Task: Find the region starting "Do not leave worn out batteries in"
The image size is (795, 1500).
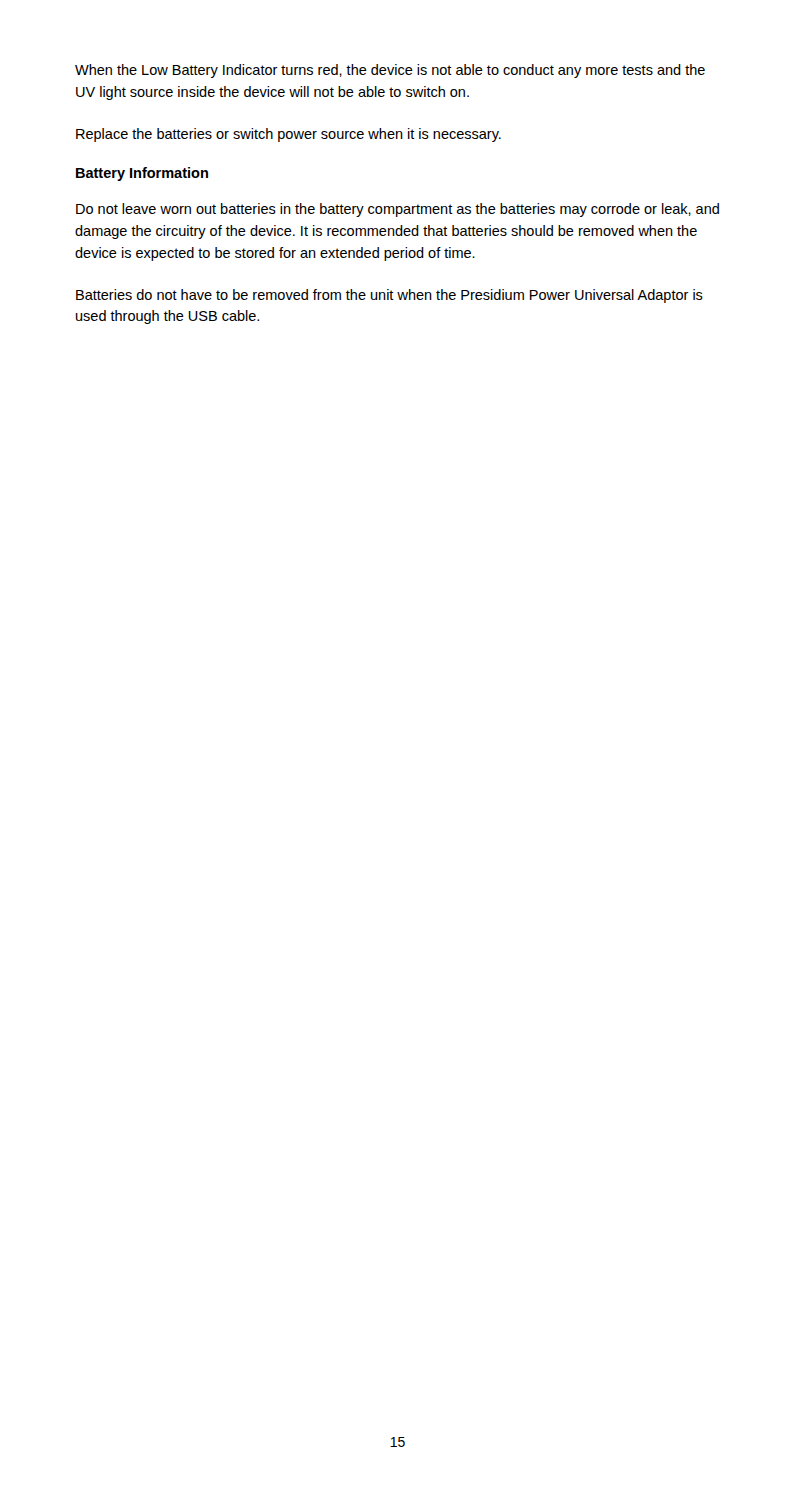Action: click(x=397, y=231)
